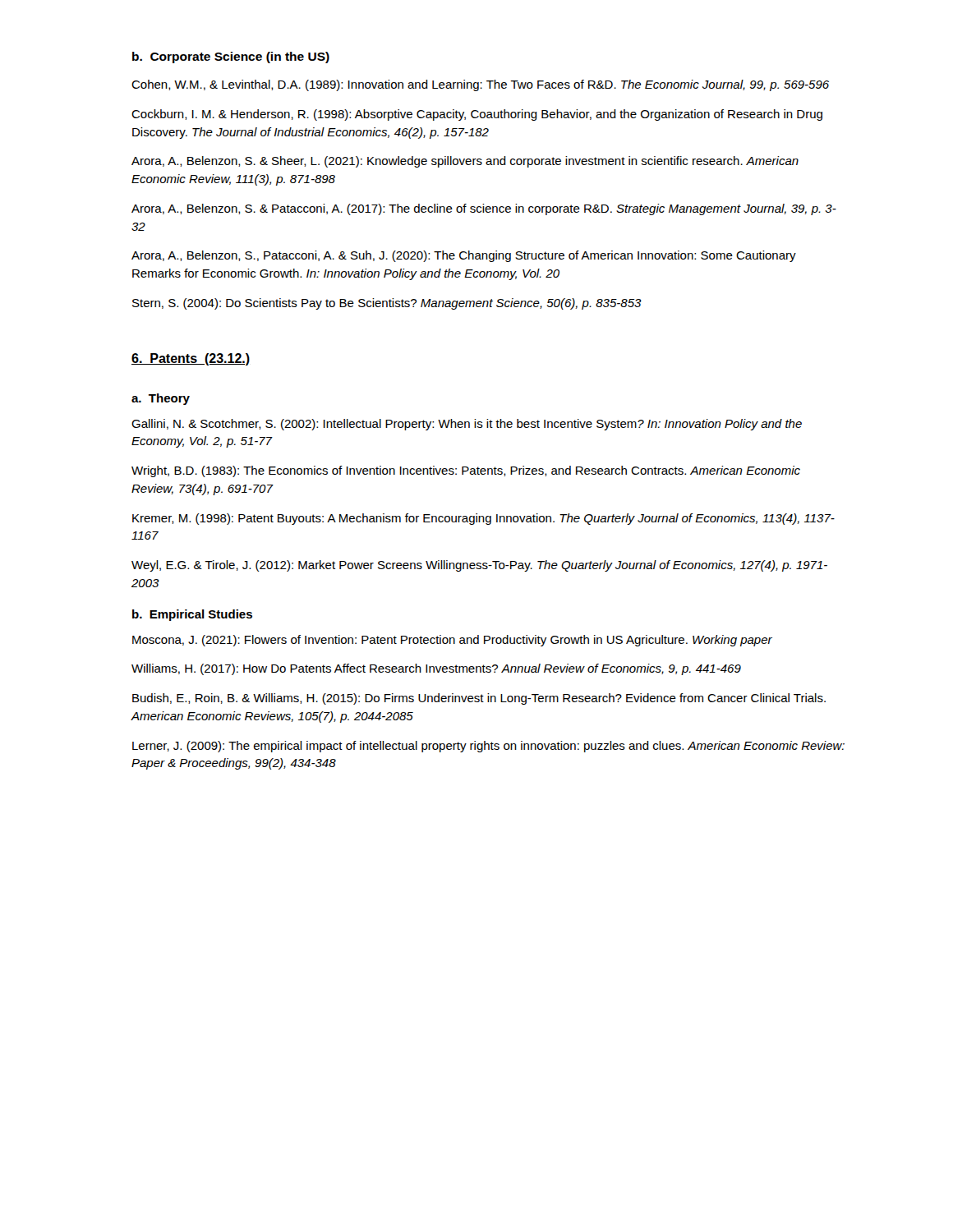Locate the region starting "Arora, A., Belenzon, S., Patacconi, A. &"
This screenshot has width=953, height=1232.
pyautogui.click(x=464, y=264)
